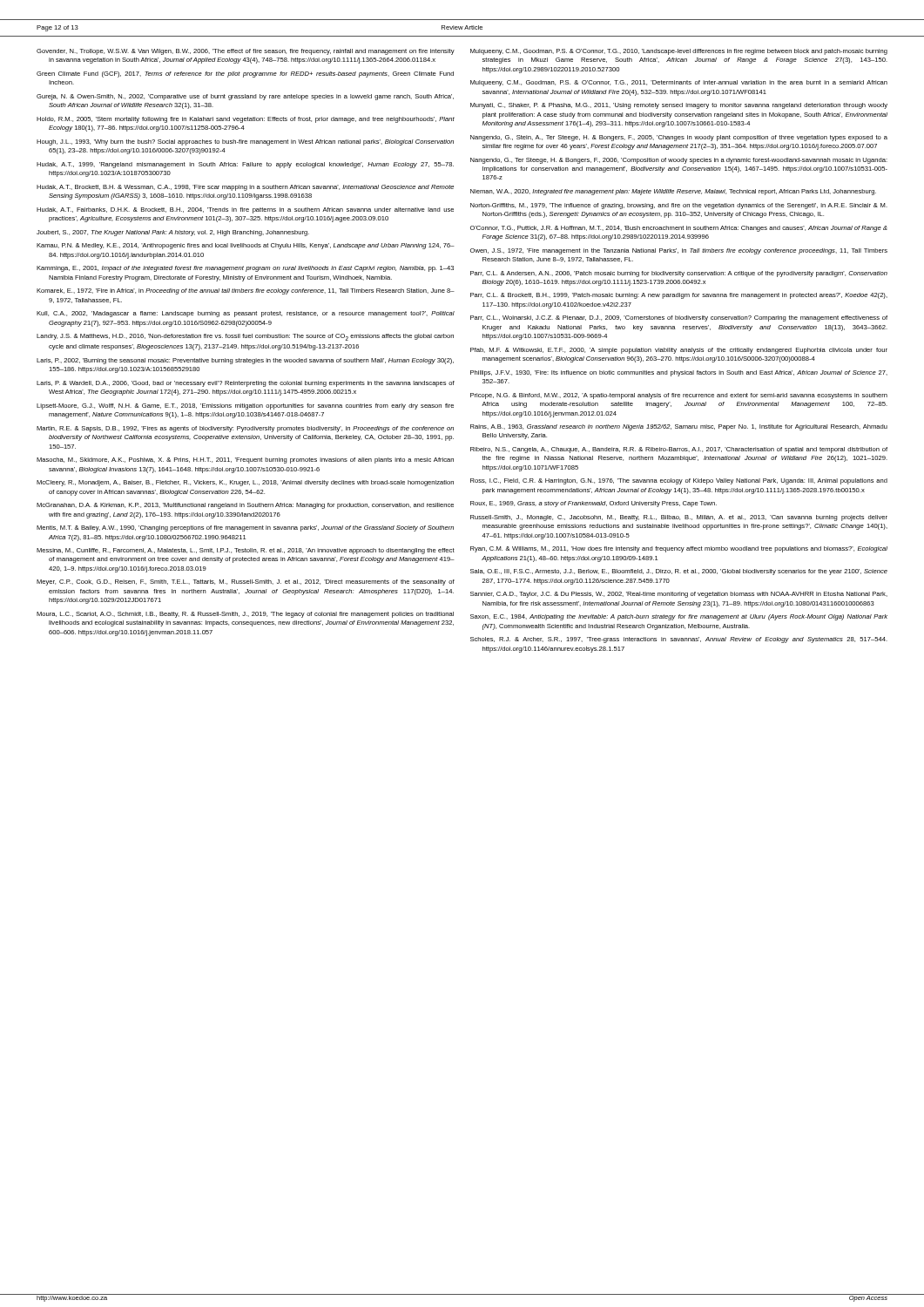The image size is (924, 1307).
Task: Locate the region starting "Landry, J.S. & Matthews, H.D.,"
Action: tap(245, 341)
